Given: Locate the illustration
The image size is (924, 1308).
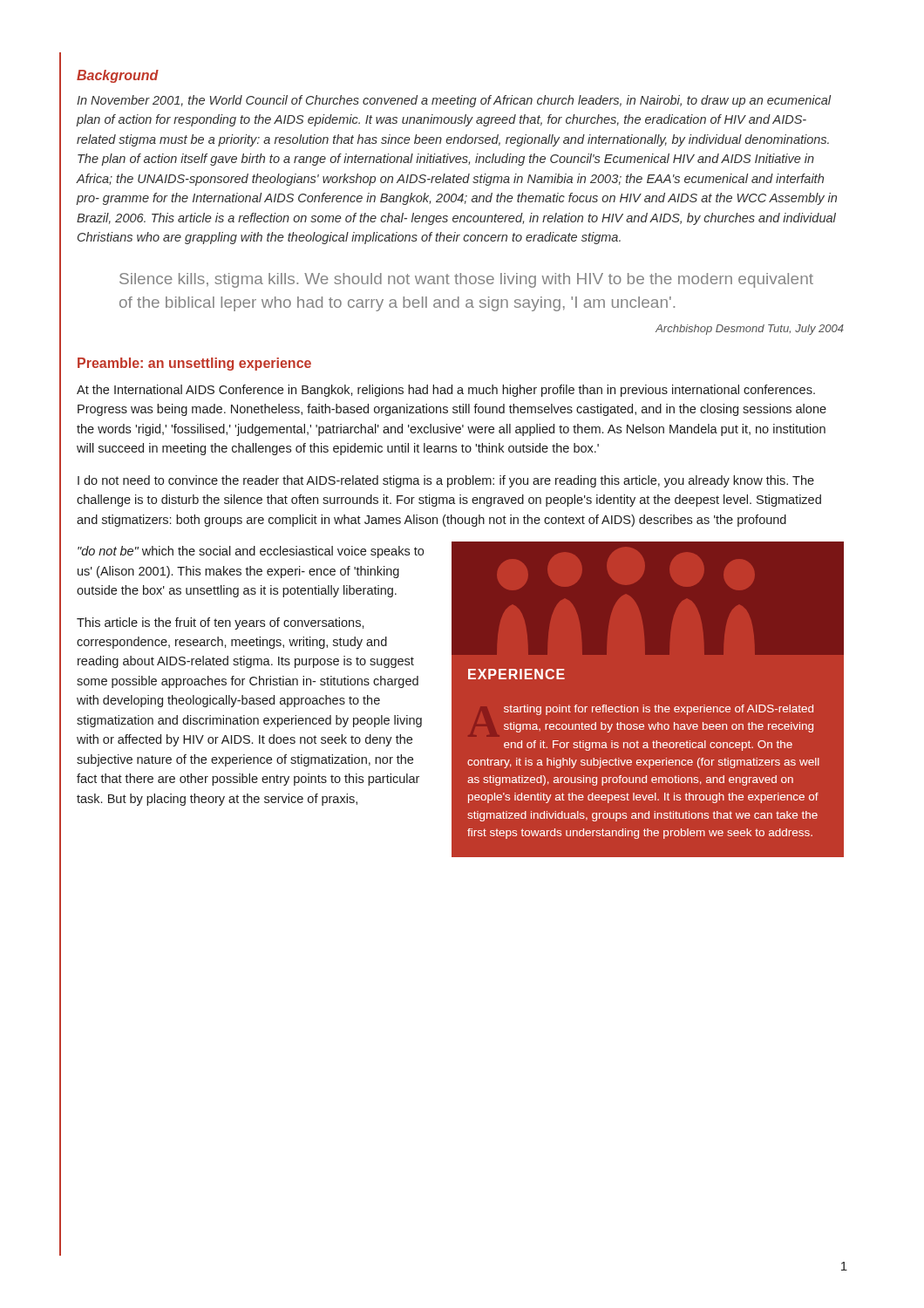Looking at the screenshot, I should [648, 699].
